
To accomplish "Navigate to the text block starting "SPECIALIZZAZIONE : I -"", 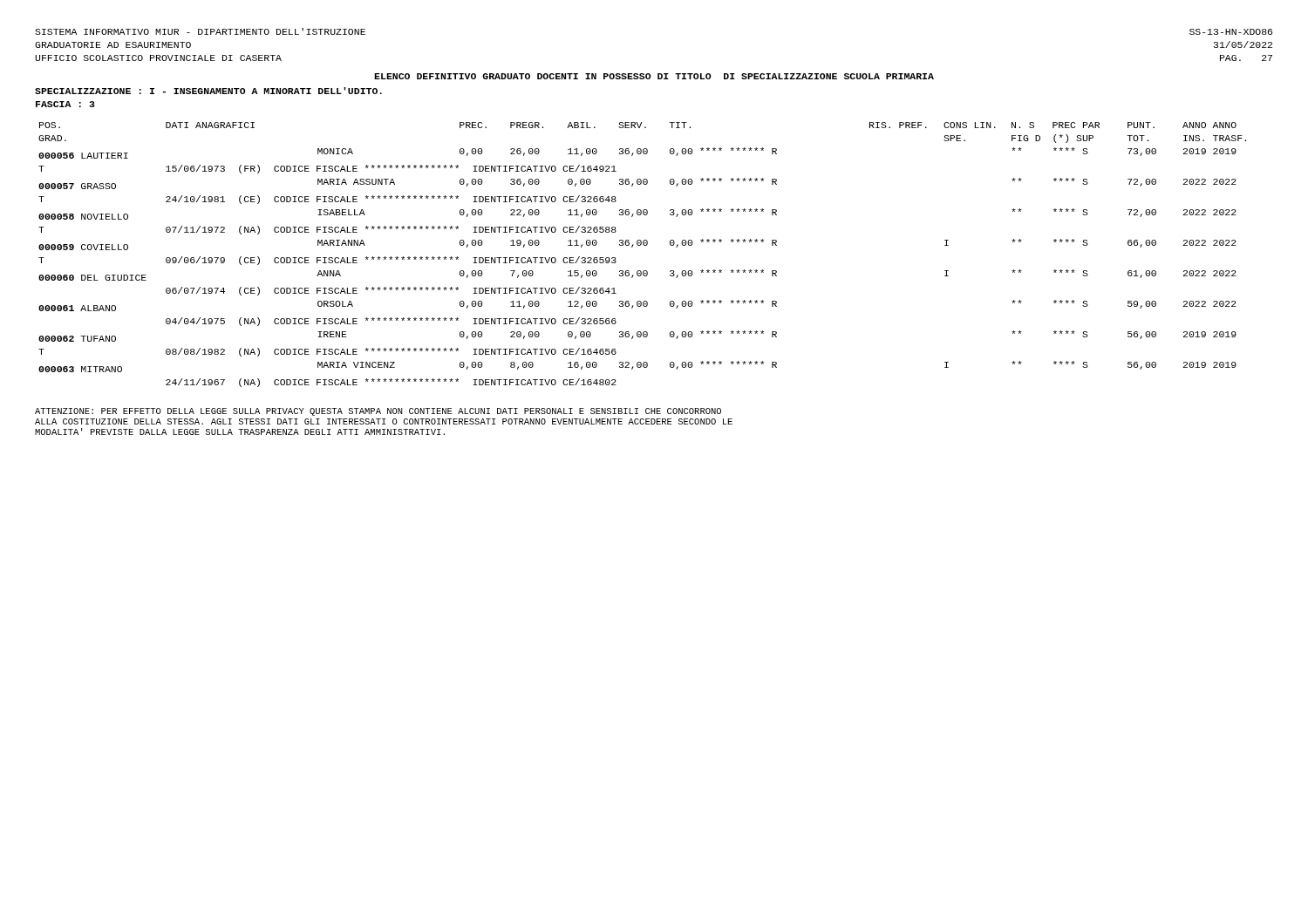I will click(209, 91).
